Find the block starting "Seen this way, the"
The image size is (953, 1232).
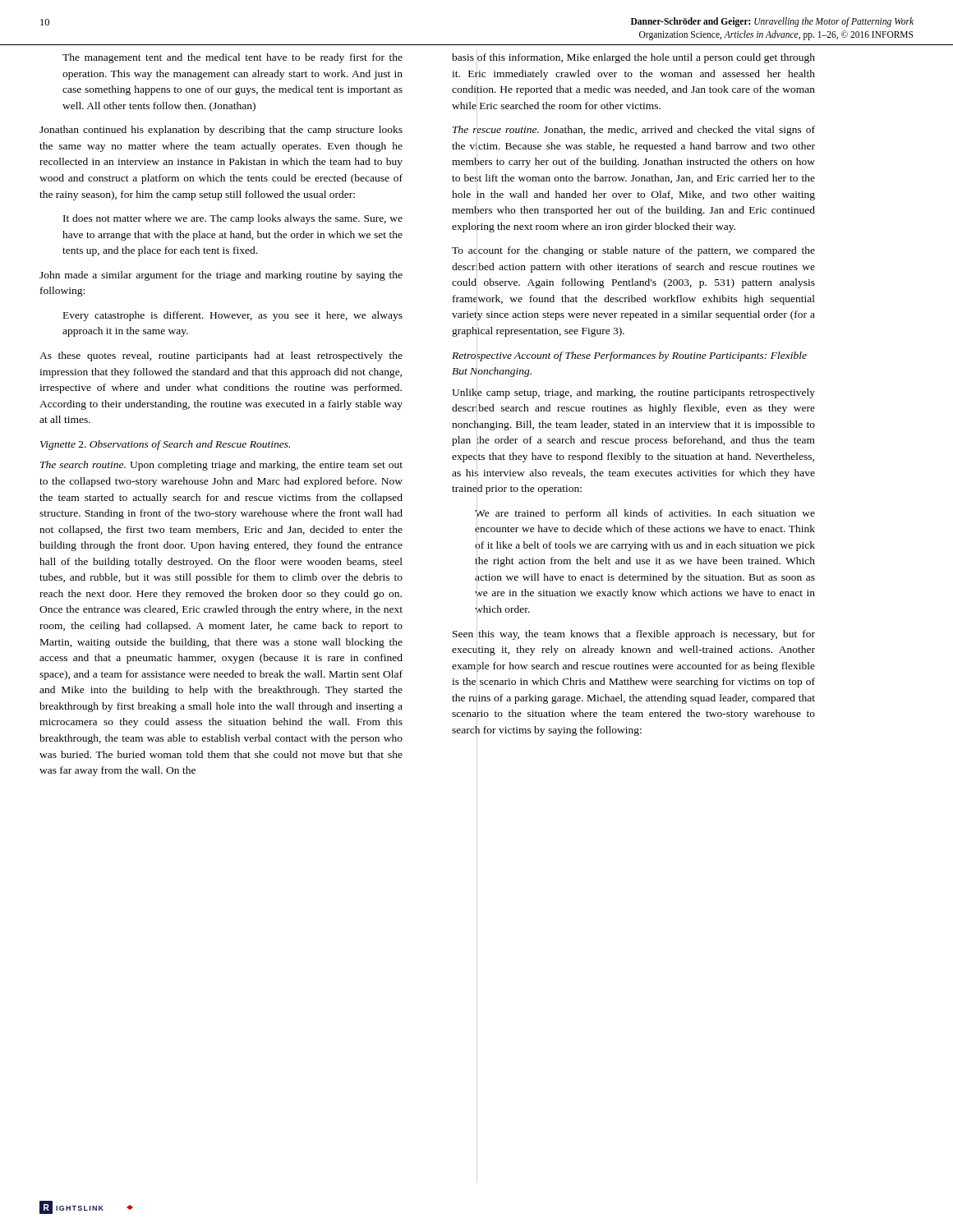[633, 682]
